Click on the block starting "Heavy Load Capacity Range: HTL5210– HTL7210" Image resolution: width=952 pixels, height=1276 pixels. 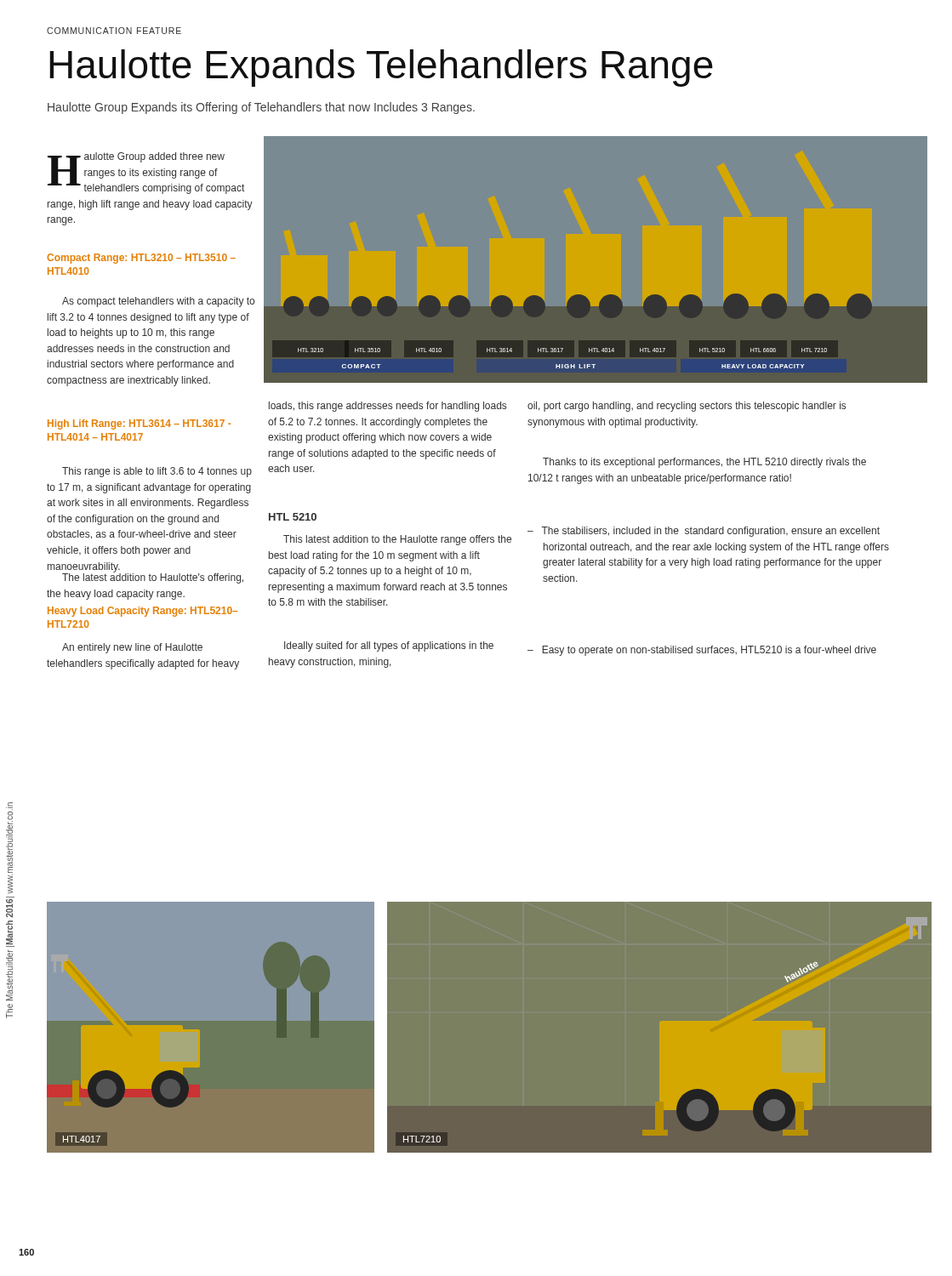(142, 618)
